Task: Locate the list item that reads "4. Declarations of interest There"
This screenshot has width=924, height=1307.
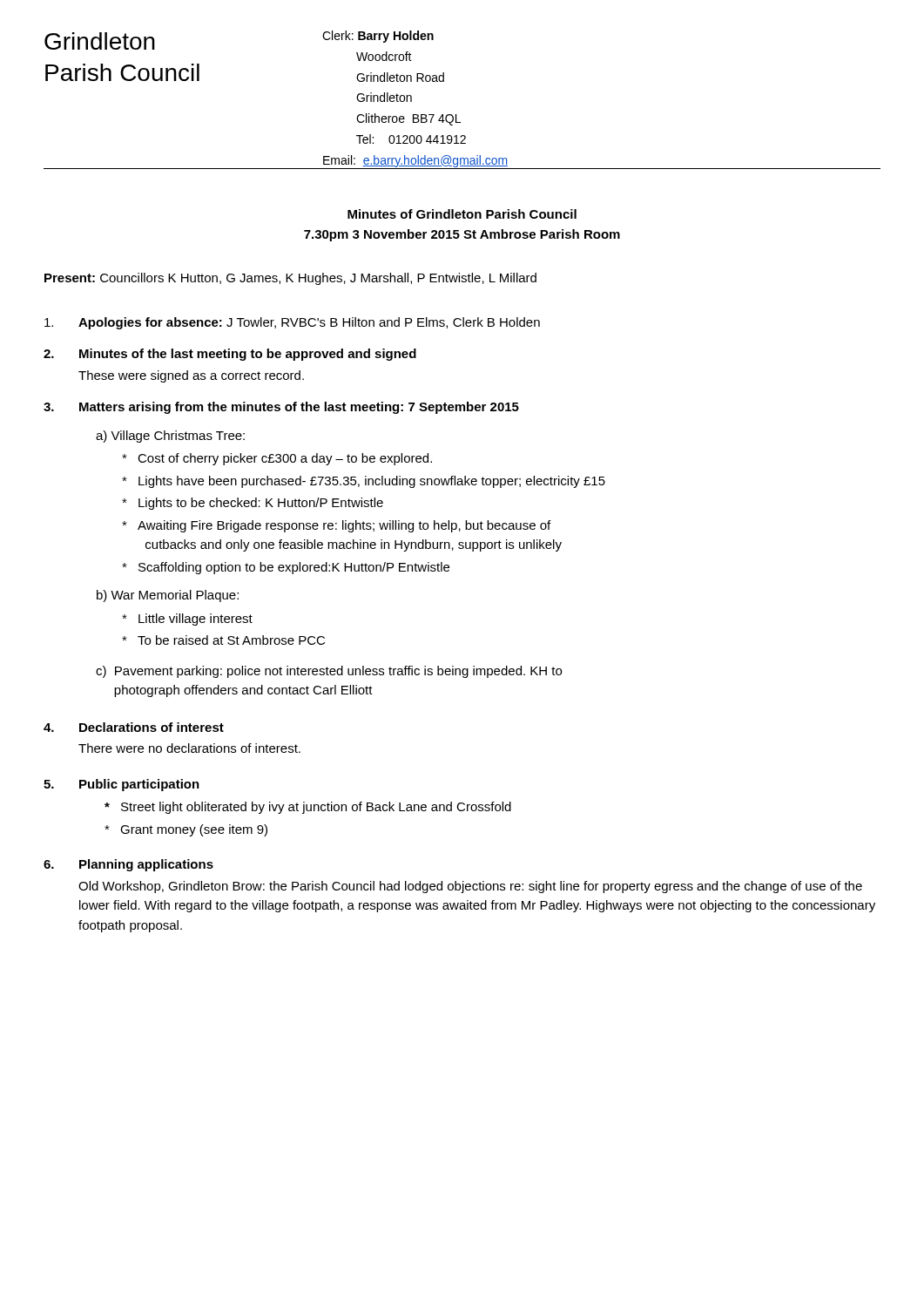Action: 134,727
